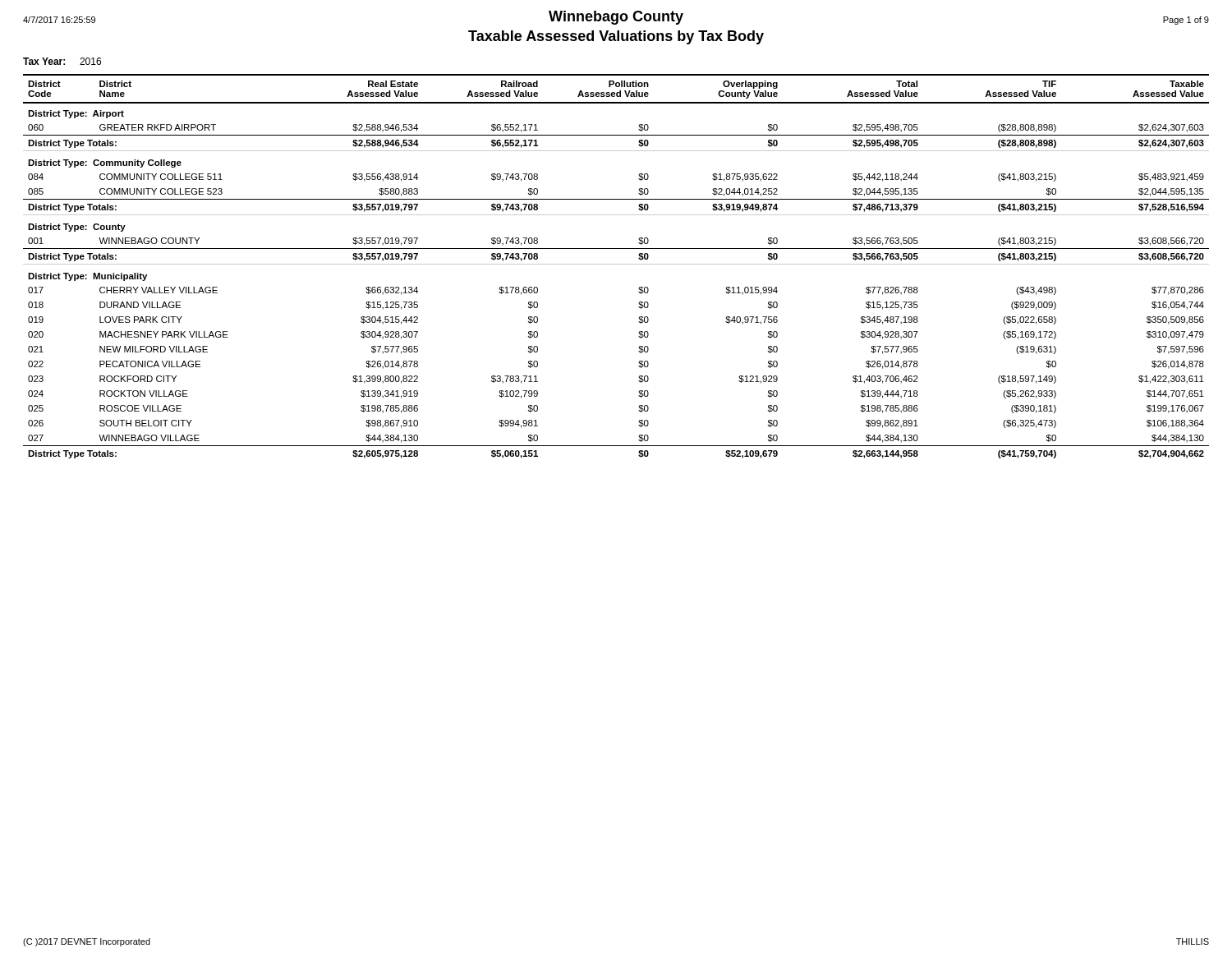Locate the table with the text "GREATER RKFD AIRPORT"

(x=616, y=501)
